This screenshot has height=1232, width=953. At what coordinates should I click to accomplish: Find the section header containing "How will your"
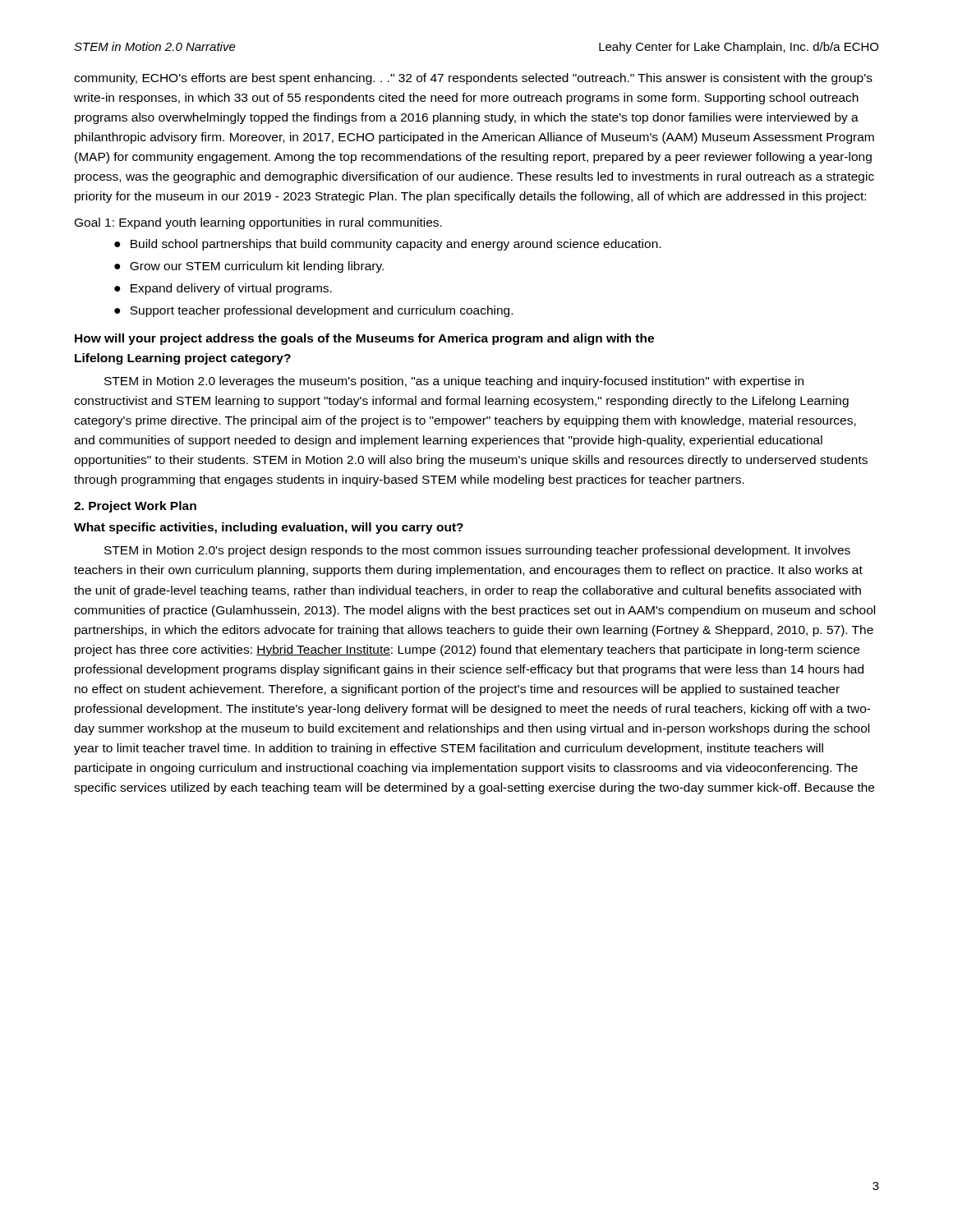(x=364, y=348)
